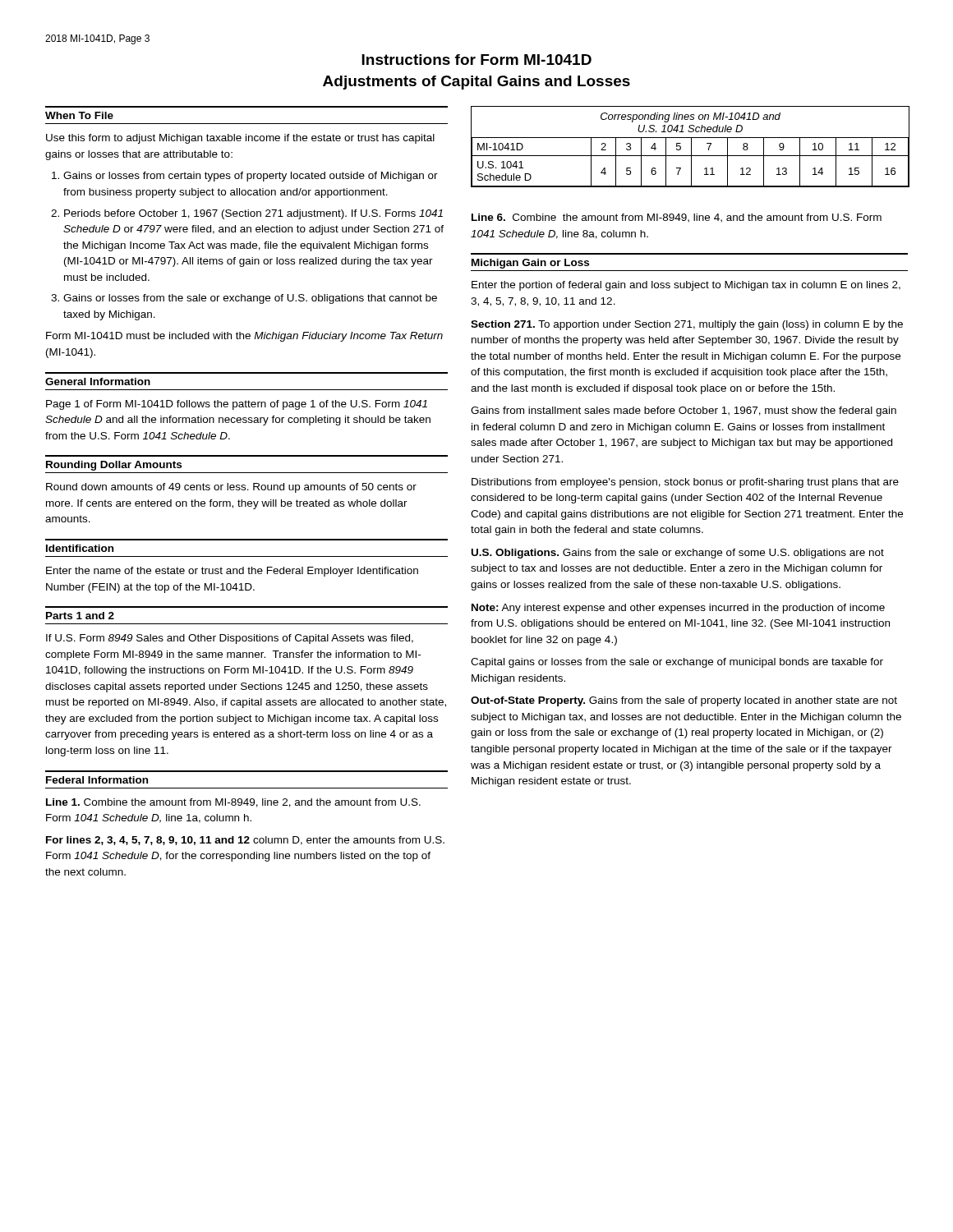Find the text block that says "Out-of-State Property. Gains from"
This screenshot has height=1232, width=953.
coord(689,741)
